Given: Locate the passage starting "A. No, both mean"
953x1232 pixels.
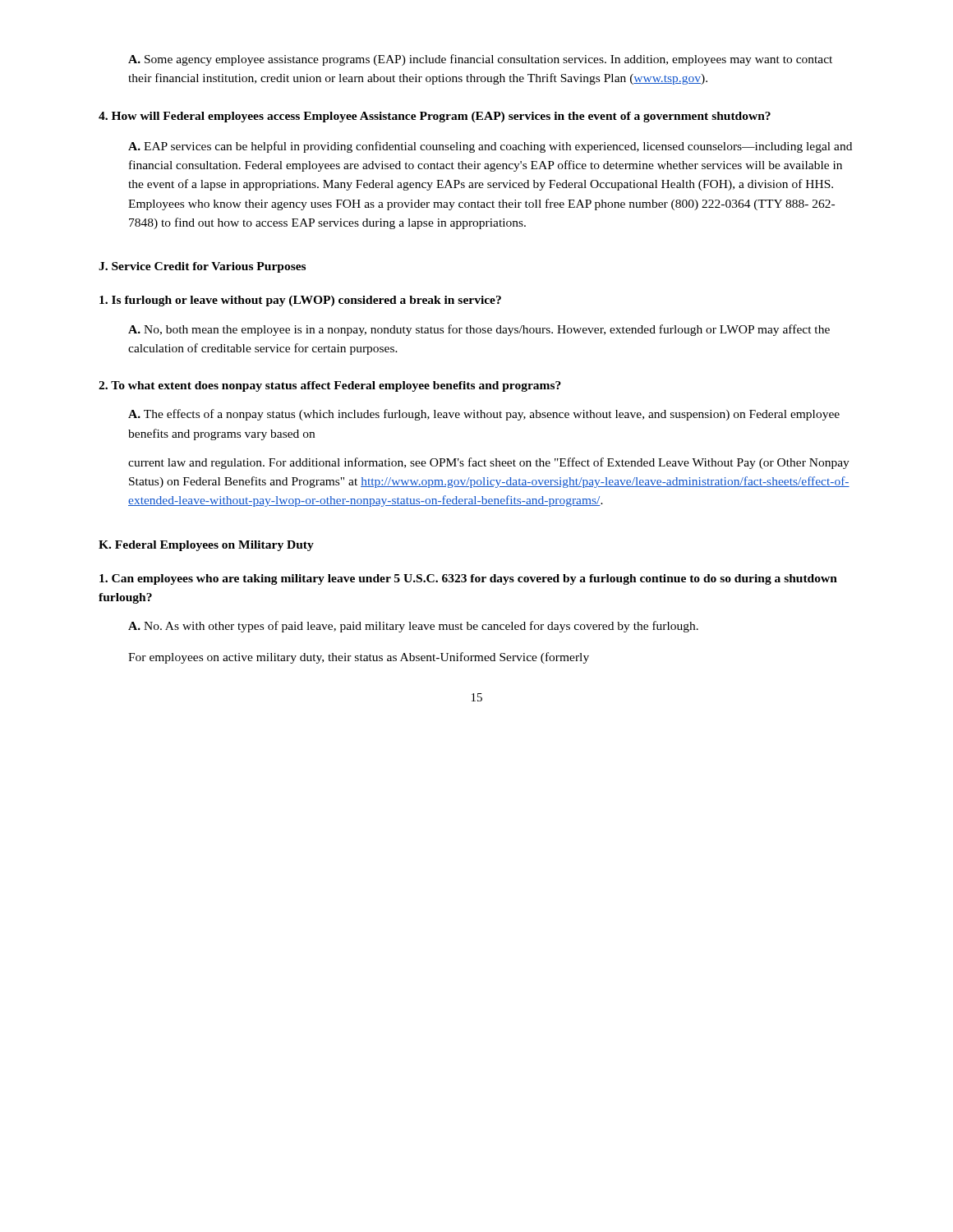Looking at the screenshot, I should (491, 338).
